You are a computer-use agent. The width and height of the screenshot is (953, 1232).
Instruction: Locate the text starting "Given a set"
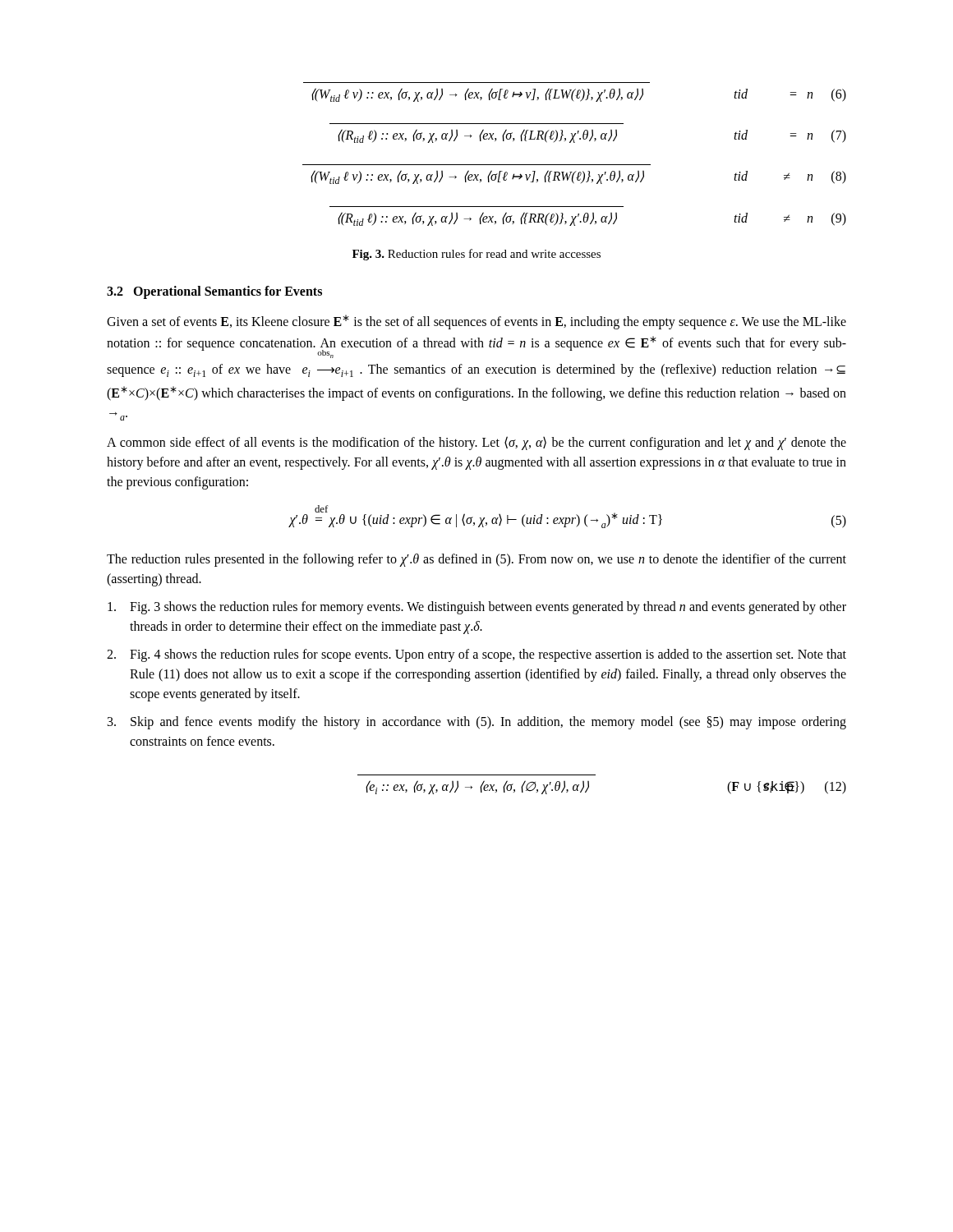[x=476, y=367]
